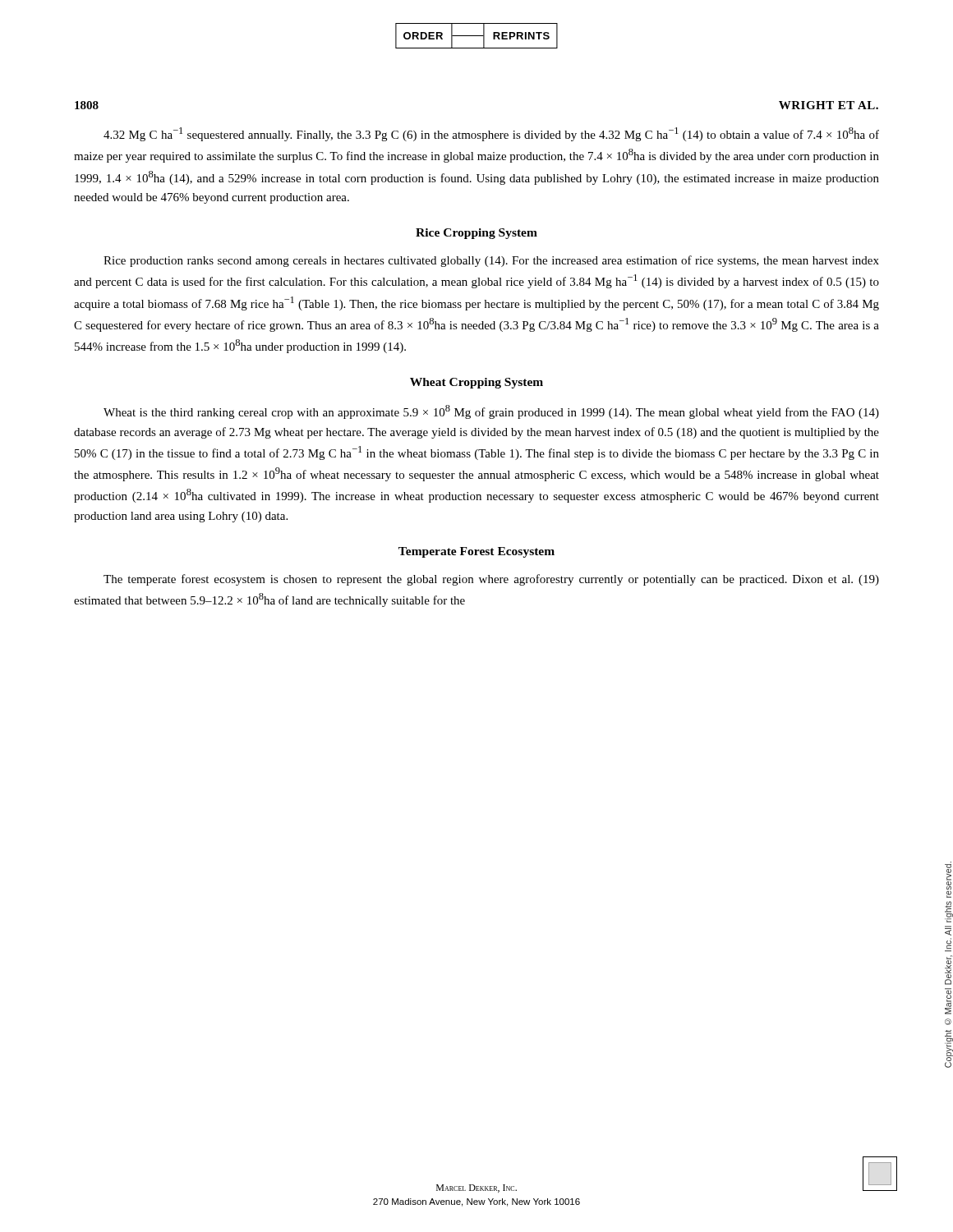This screenshot has width=953, height=1232.
Task: Select the logo
Action: point(476,36)
